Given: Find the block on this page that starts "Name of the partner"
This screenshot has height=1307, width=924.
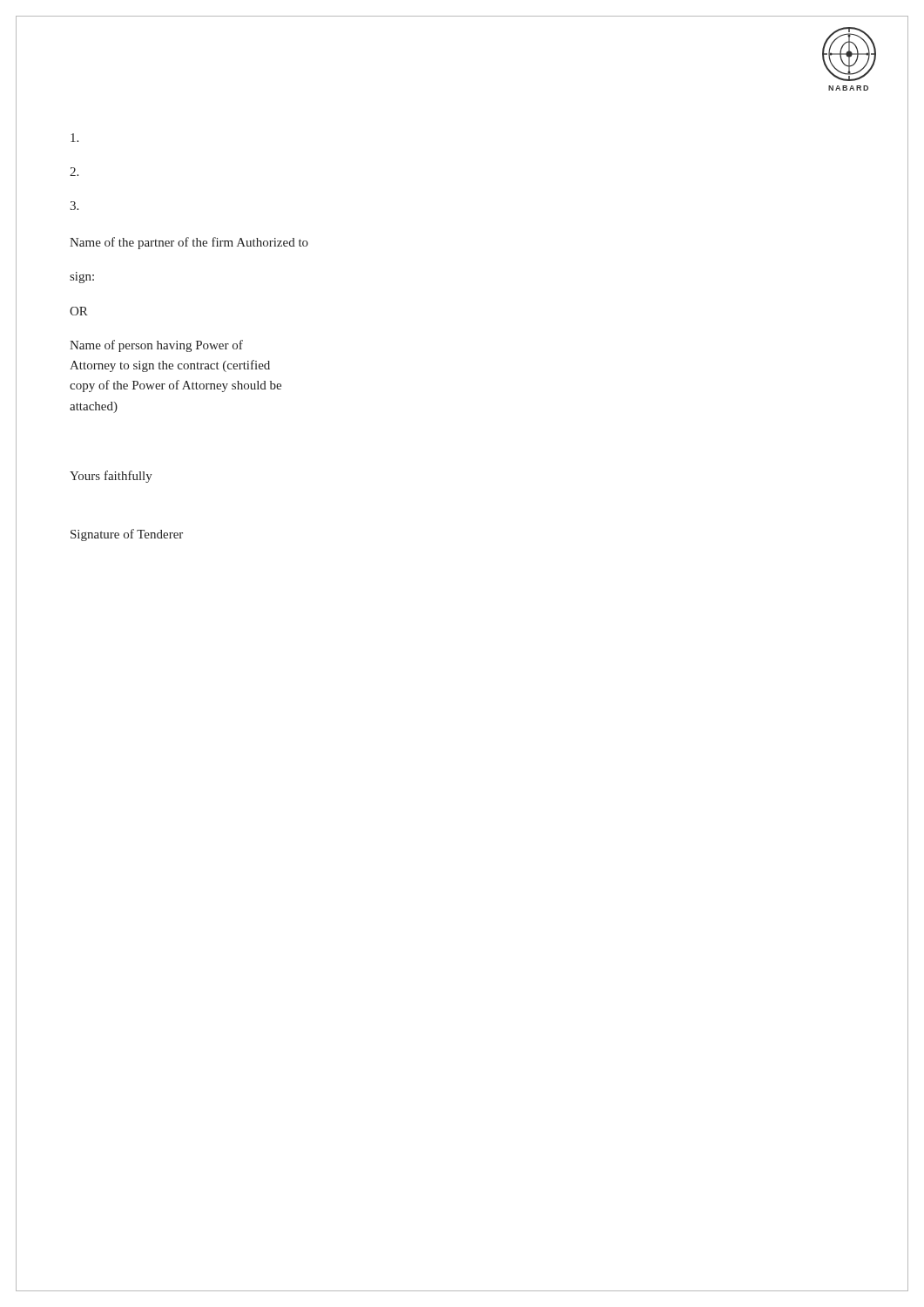Looking at the screenshot, I should [x=189, y=242].
